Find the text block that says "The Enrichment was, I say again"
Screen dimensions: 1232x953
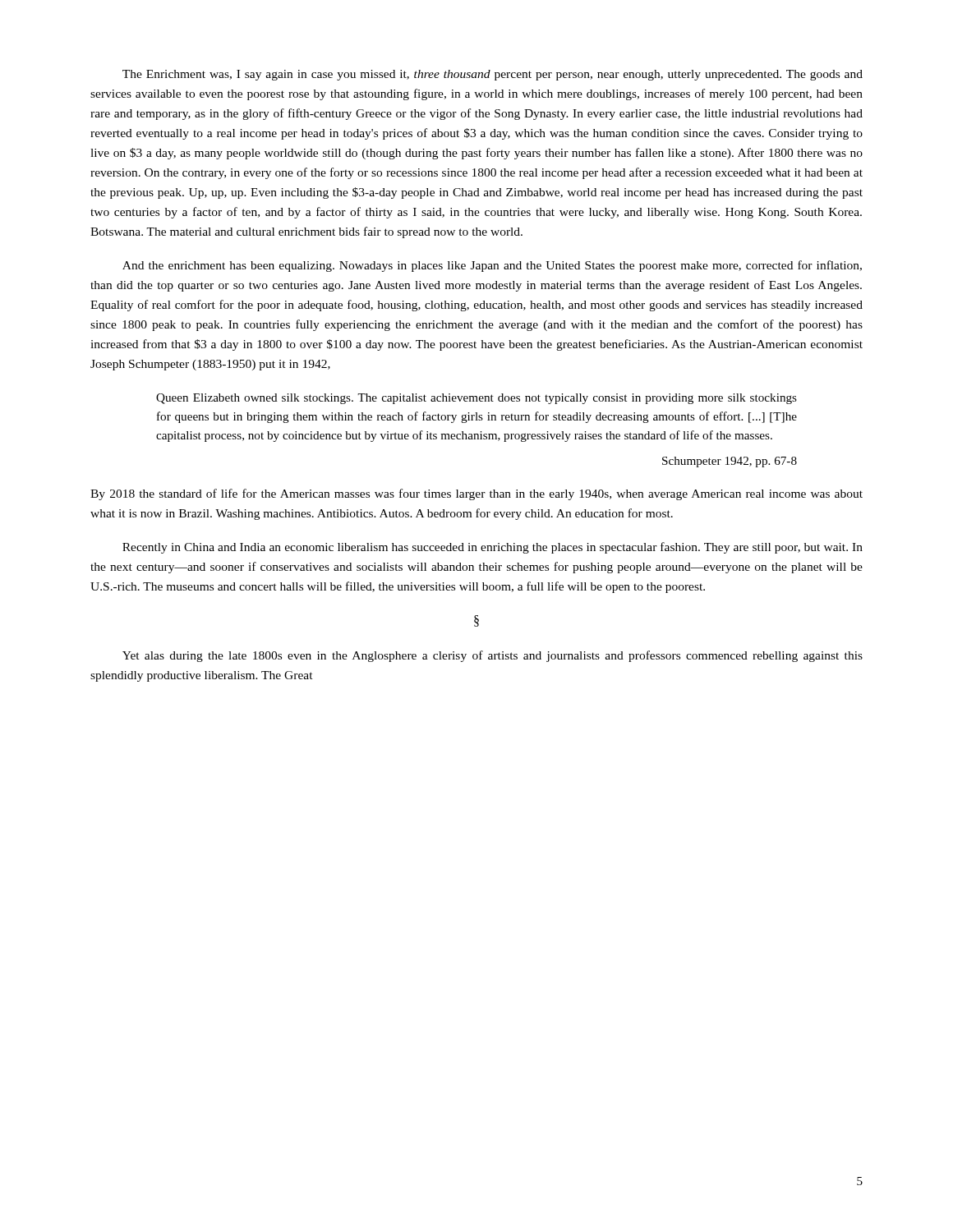tap(476, 152)
